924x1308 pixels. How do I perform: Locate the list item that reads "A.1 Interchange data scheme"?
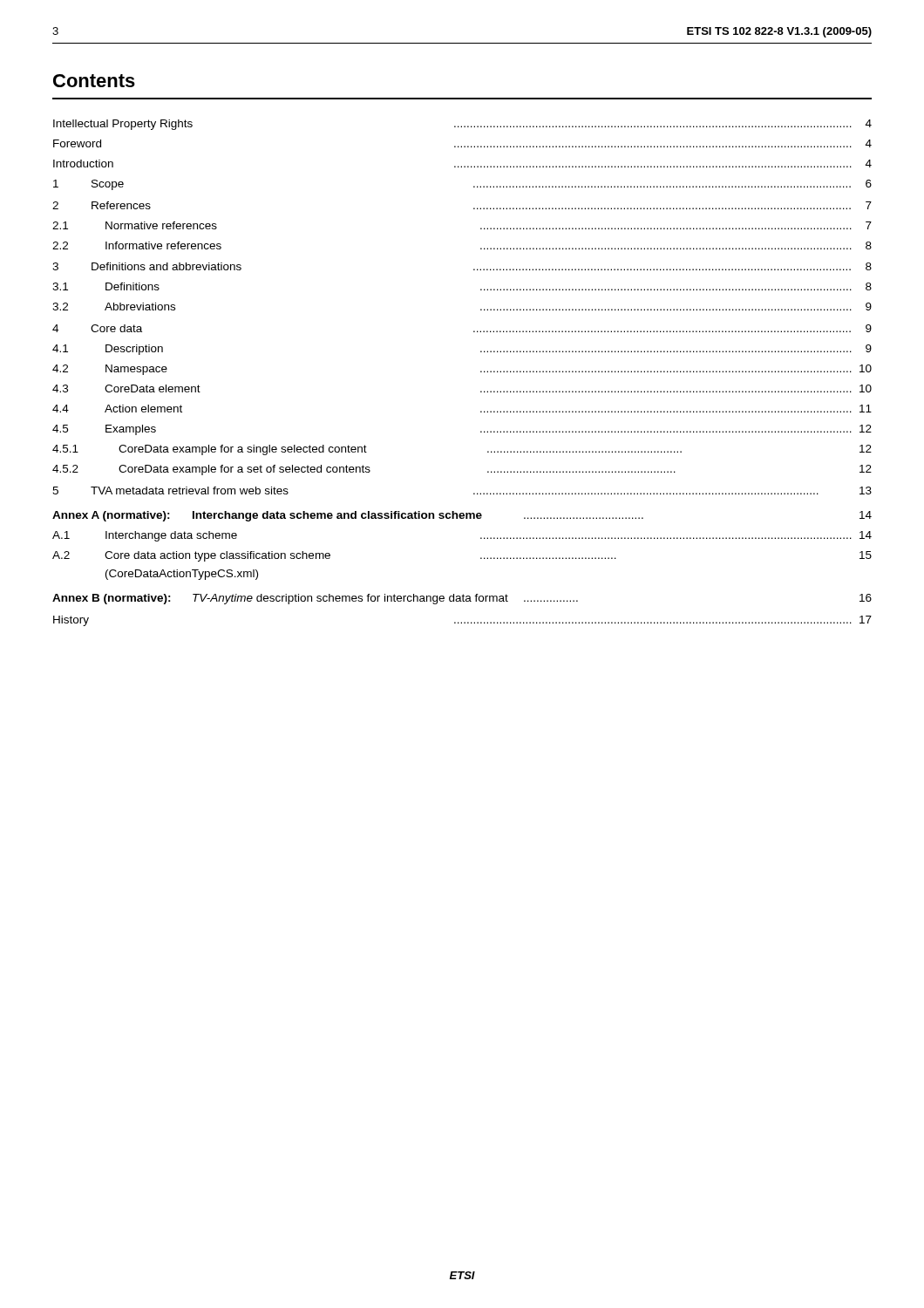(172, 538)
